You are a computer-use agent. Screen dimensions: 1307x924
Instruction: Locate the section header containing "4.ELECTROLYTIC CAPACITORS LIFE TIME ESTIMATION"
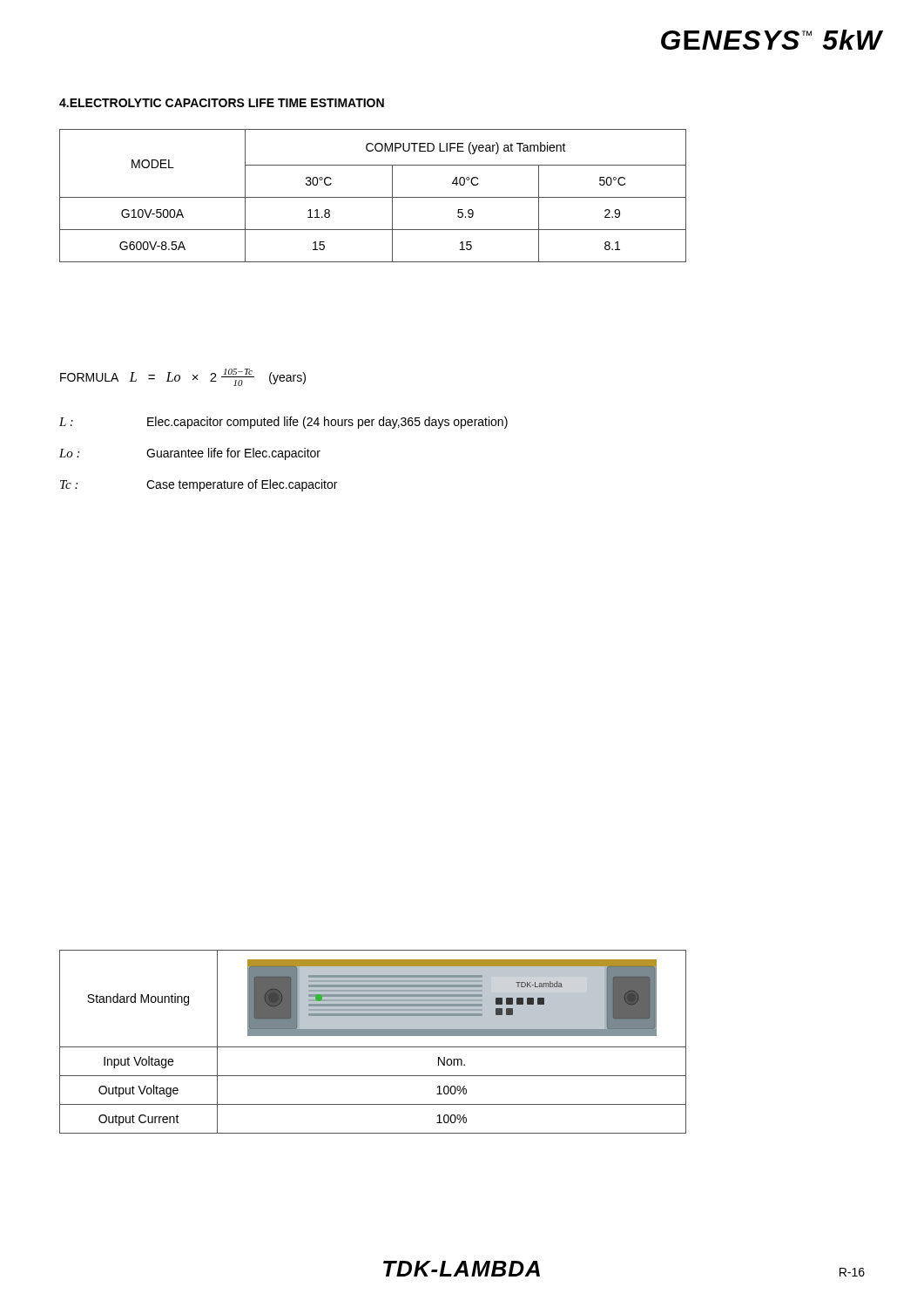pyautogui.click(x=222, y=103)
